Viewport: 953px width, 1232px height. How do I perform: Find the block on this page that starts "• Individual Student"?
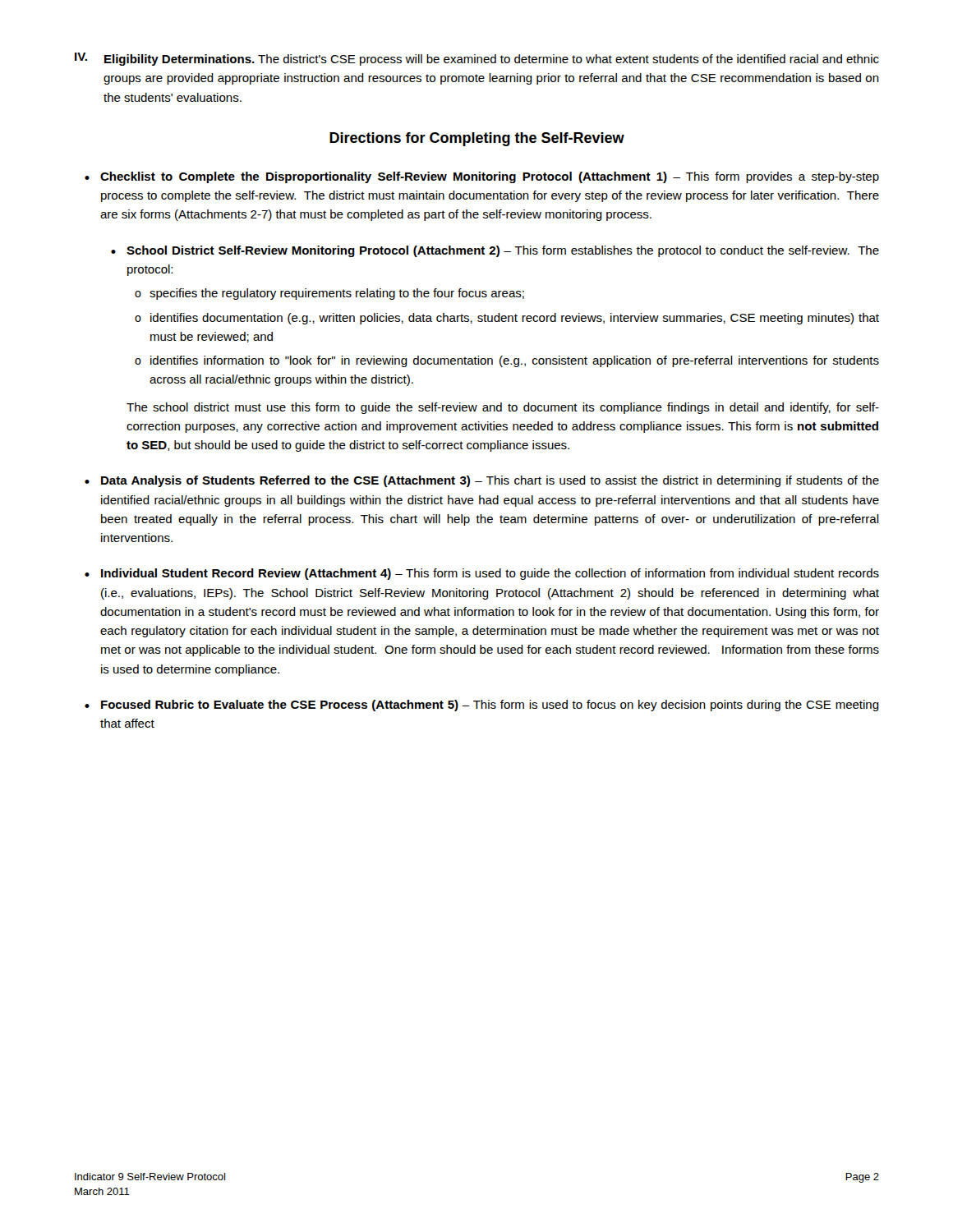pos(476,621)
